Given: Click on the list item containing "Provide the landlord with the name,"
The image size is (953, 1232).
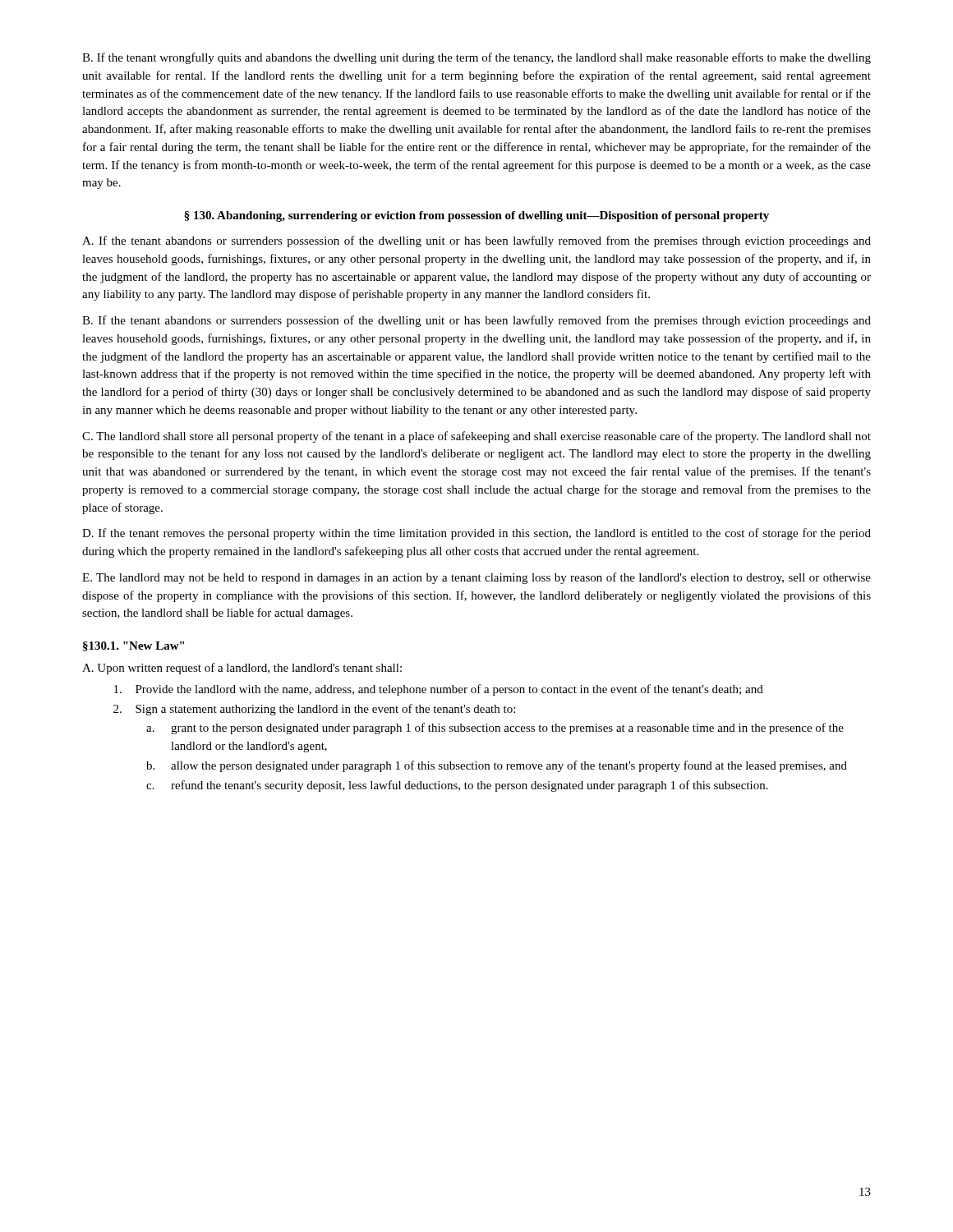Looking at the screenshot, I should click(492, 690).
